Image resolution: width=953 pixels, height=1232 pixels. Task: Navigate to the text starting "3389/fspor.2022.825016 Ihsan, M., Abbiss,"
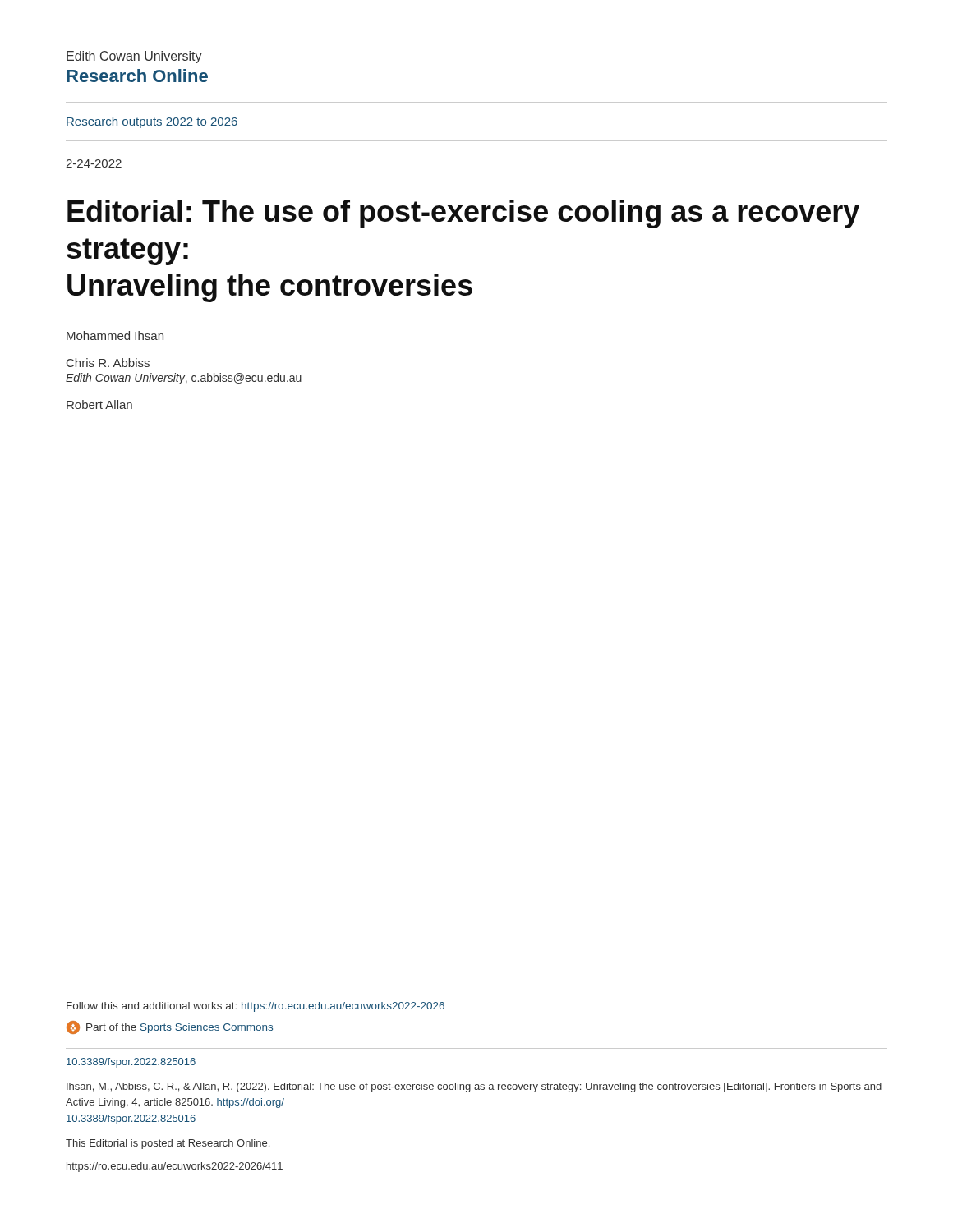click(131, 1063)
